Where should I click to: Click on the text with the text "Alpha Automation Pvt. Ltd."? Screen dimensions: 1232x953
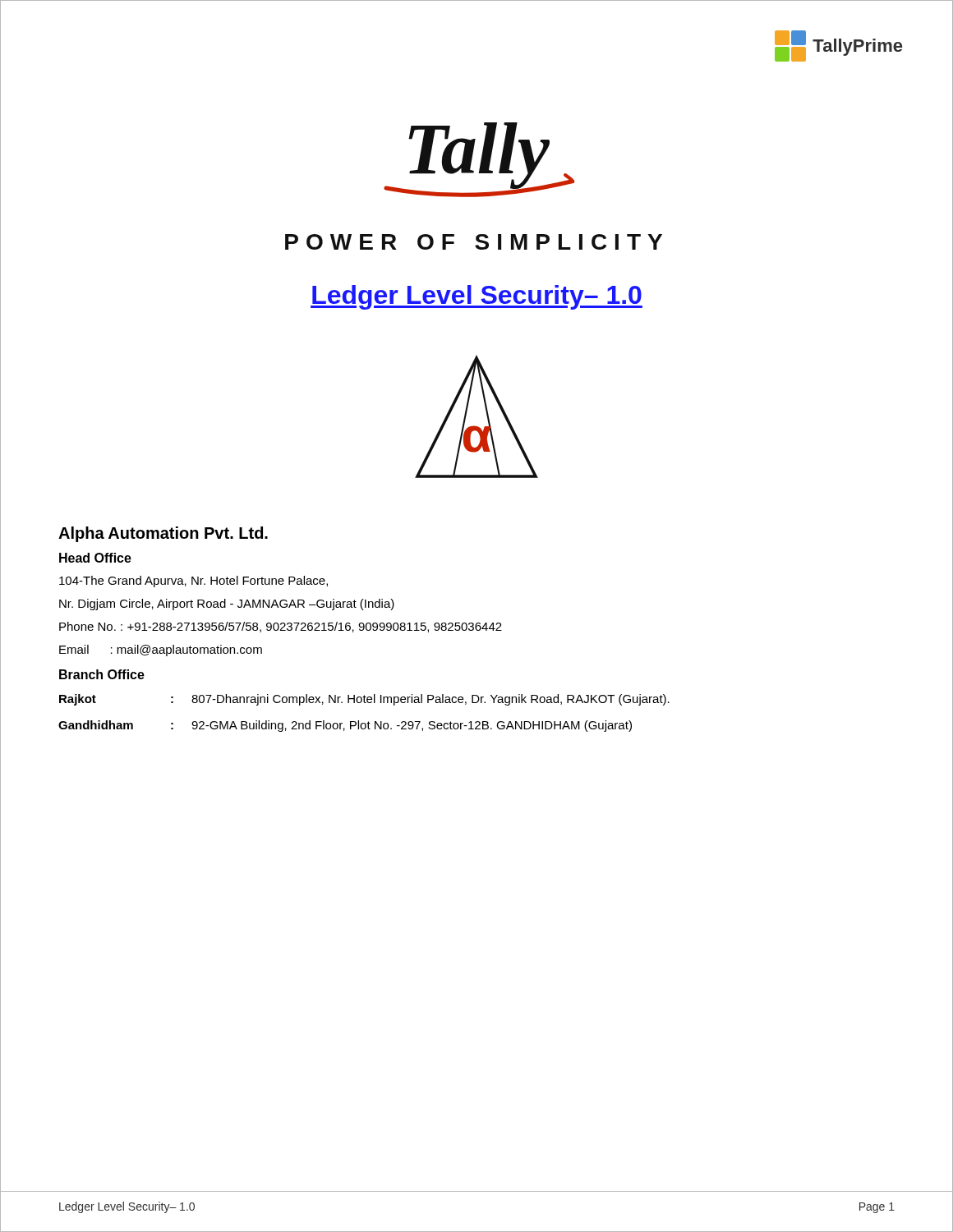tap(163, 533)
